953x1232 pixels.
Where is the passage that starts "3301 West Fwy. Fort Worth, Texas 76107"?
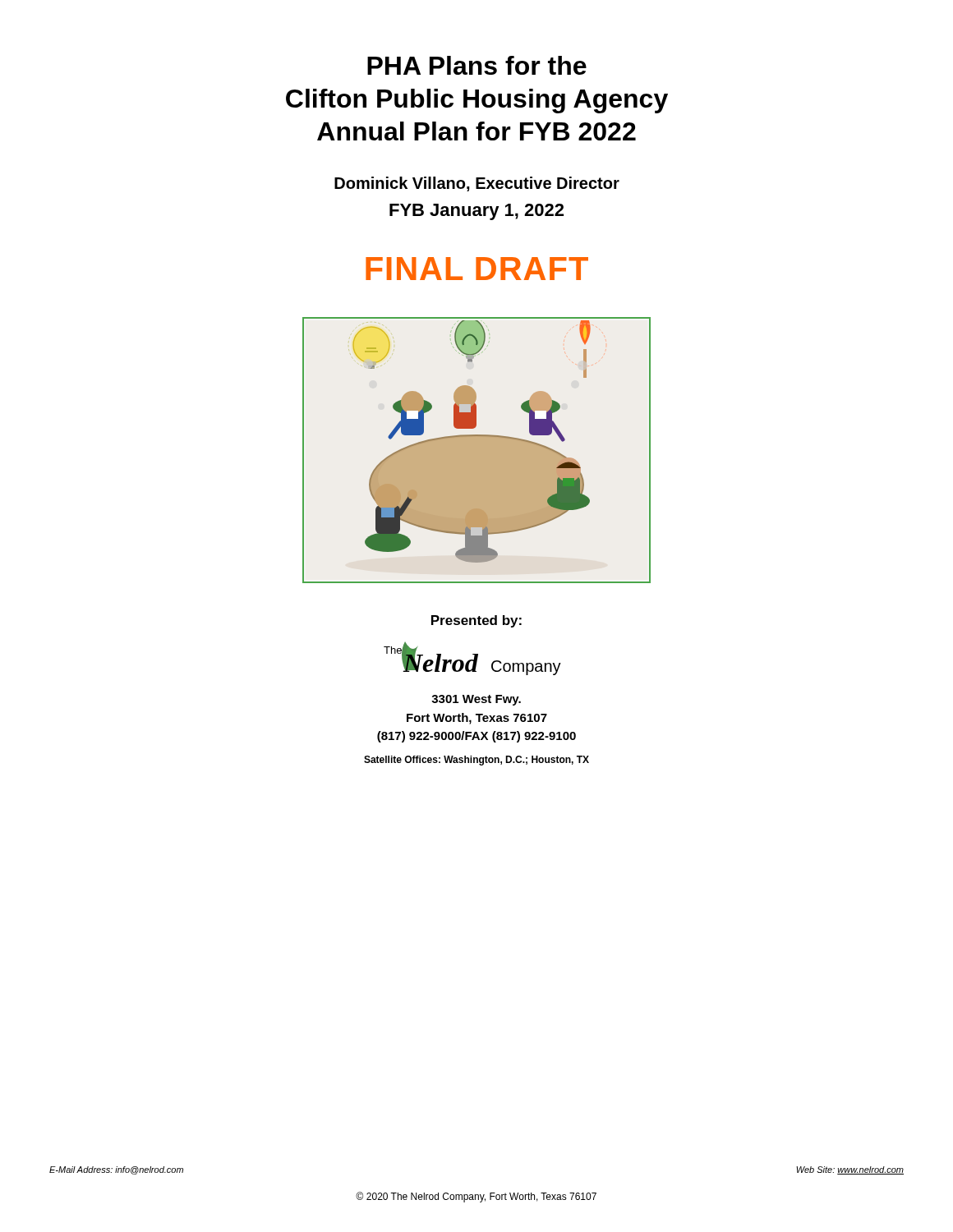[x=476, y=717]
